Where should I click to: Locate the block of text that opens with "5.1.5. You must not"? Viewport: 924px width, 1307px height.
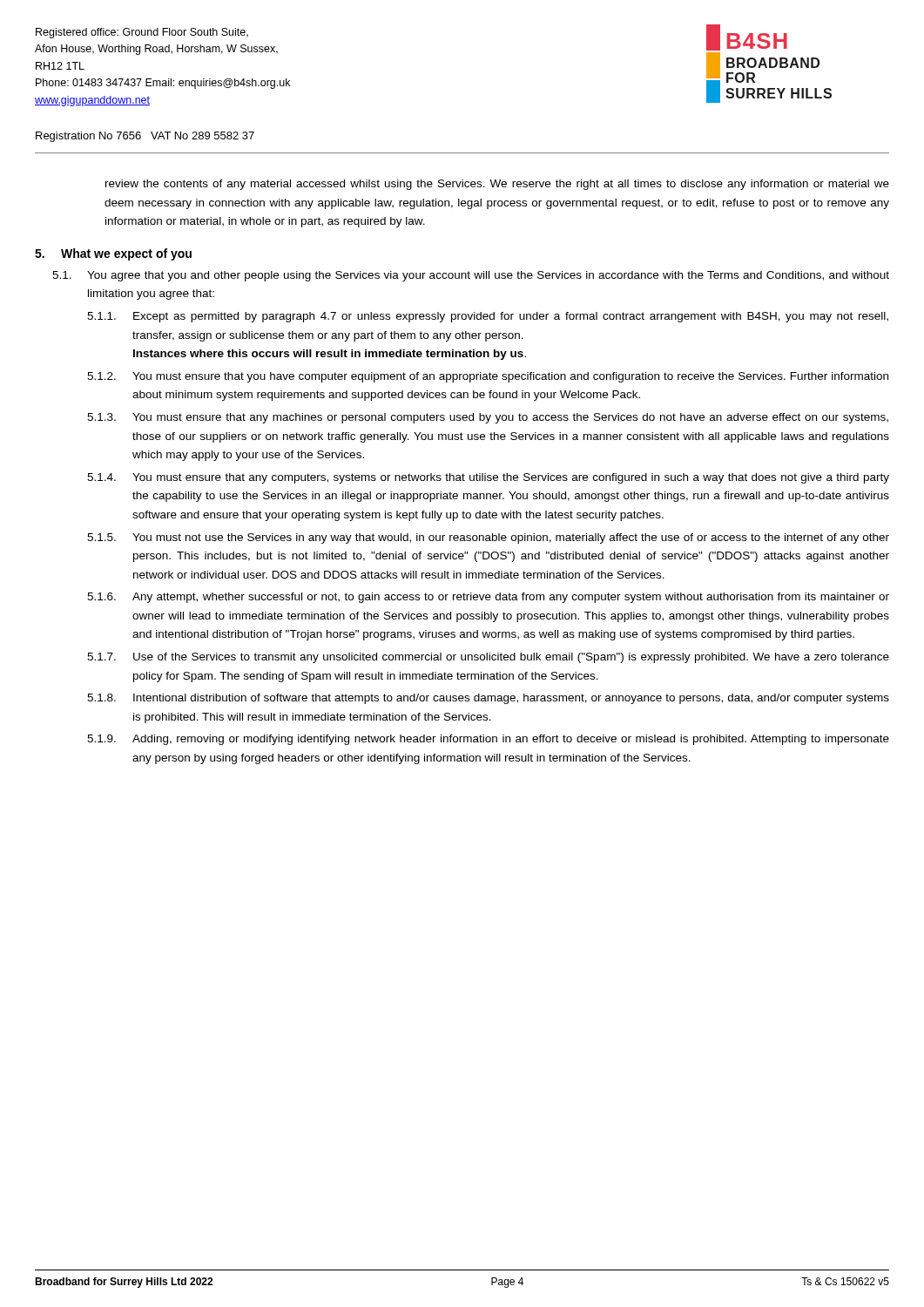click(488, 556)
